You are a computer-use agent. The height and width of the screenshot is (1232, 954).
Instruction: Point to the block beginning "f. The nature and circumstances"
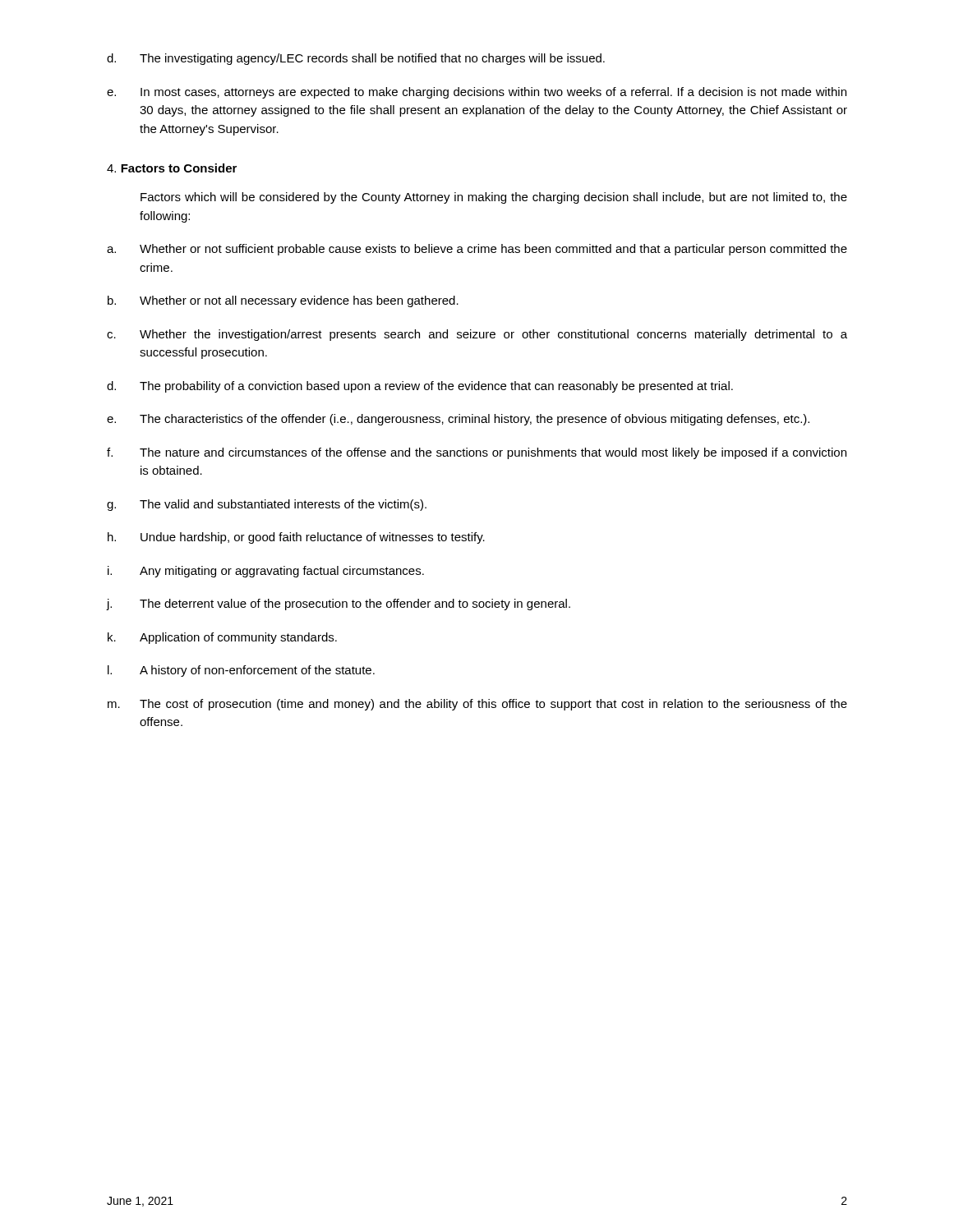pos(477,462)
